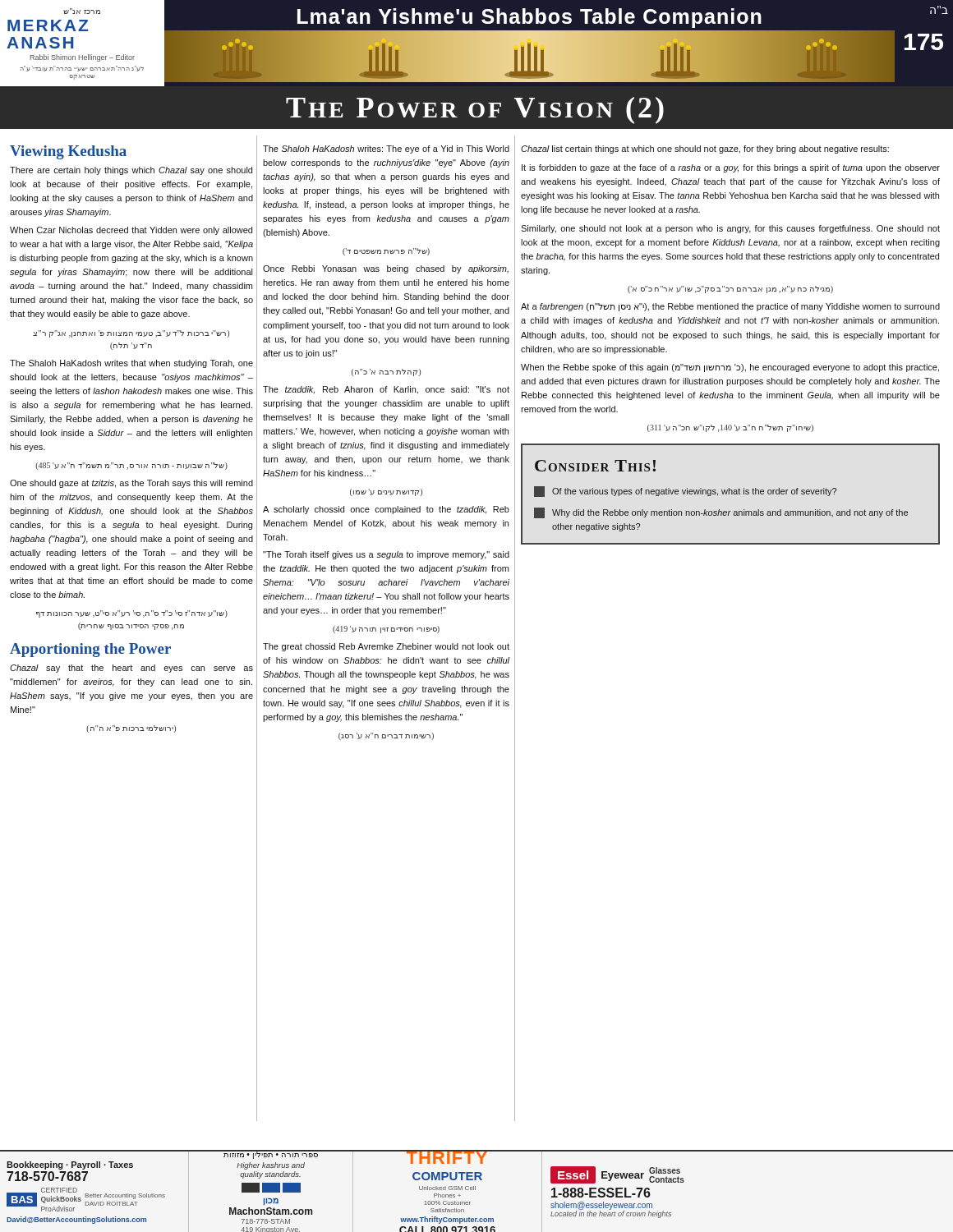This screenshot has height=1232, width=953.
Task: Select the text that says "(של"ה פרשת משפטים ד')"
Action: (386, 251)
